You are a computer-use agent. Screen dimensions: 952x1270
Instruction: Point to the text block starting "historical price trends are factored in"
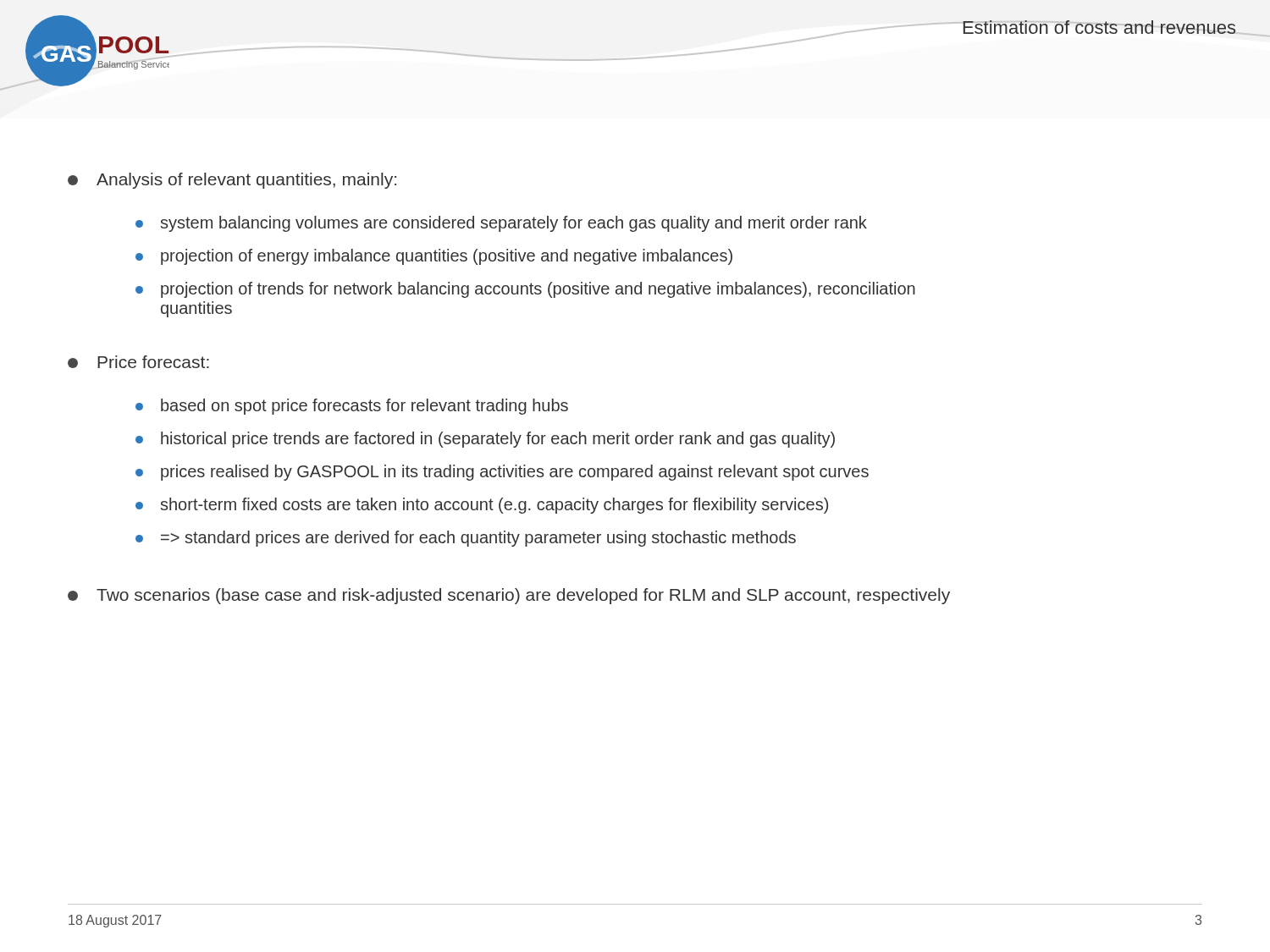click(486, 439)
